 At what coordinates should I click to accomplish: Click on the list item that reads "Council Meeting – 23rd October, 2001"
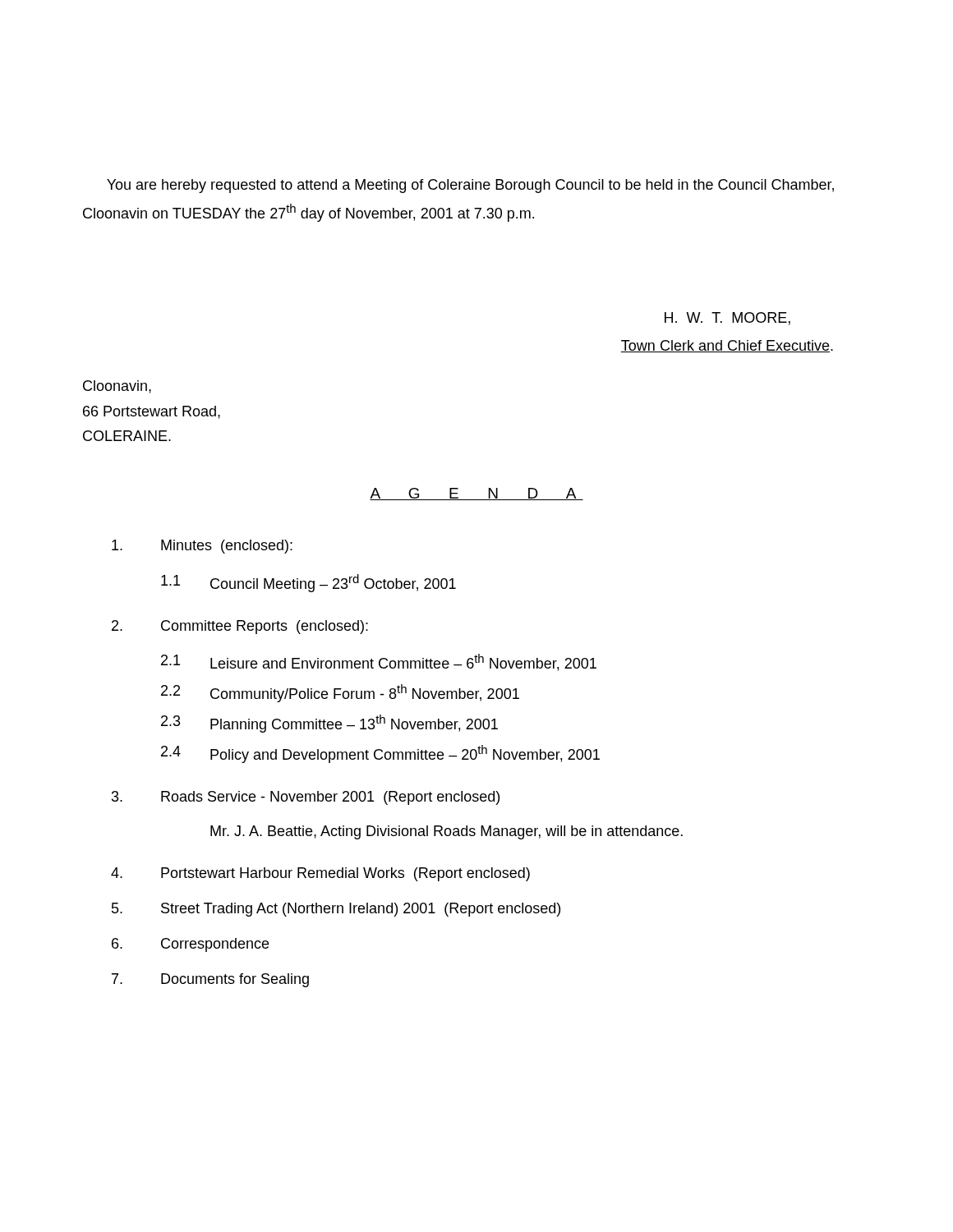pyautogui.click(x=333, y=582)
